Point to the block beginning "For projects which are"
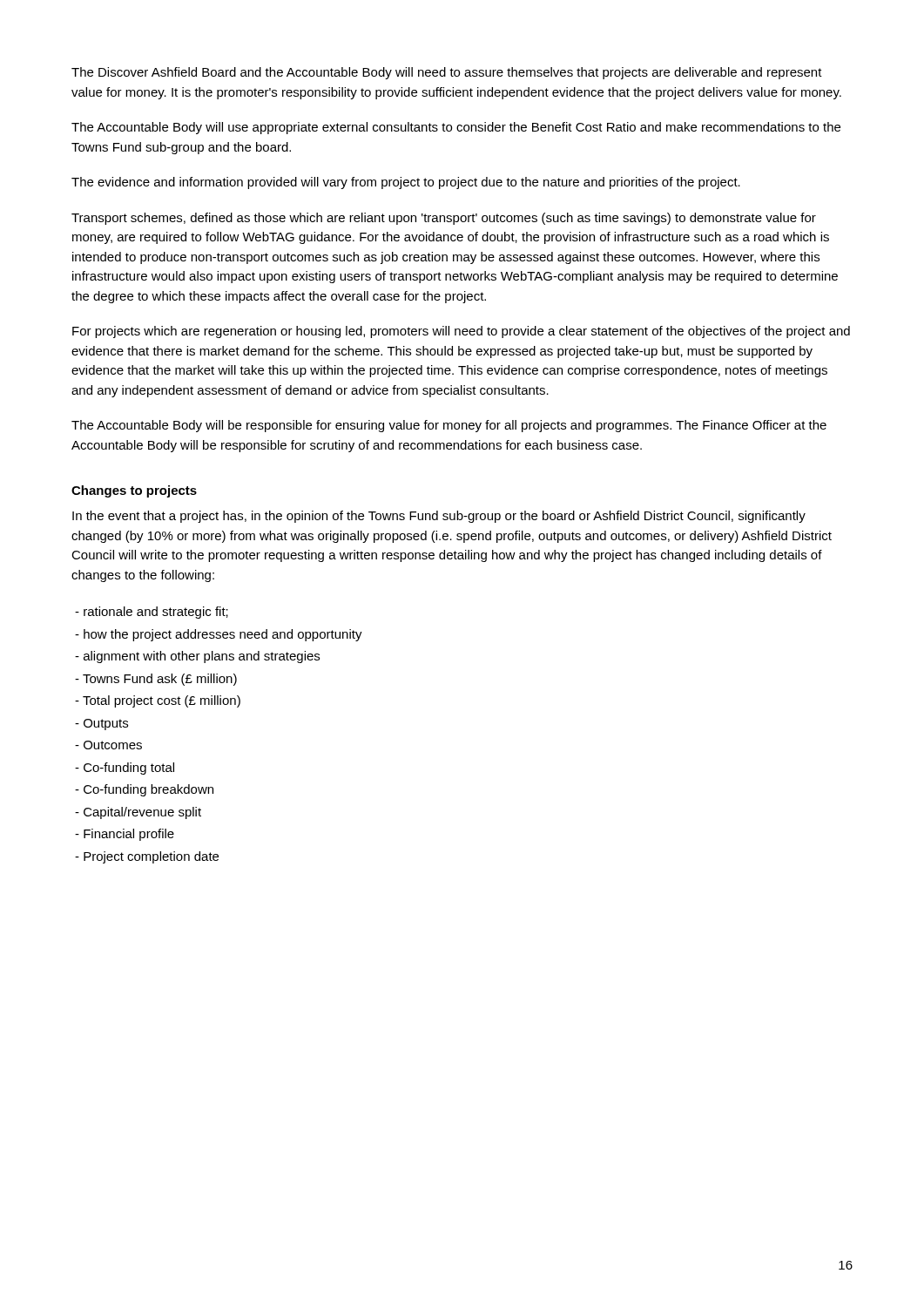This screenshot has height=1307, width=924. click(461, 360)
